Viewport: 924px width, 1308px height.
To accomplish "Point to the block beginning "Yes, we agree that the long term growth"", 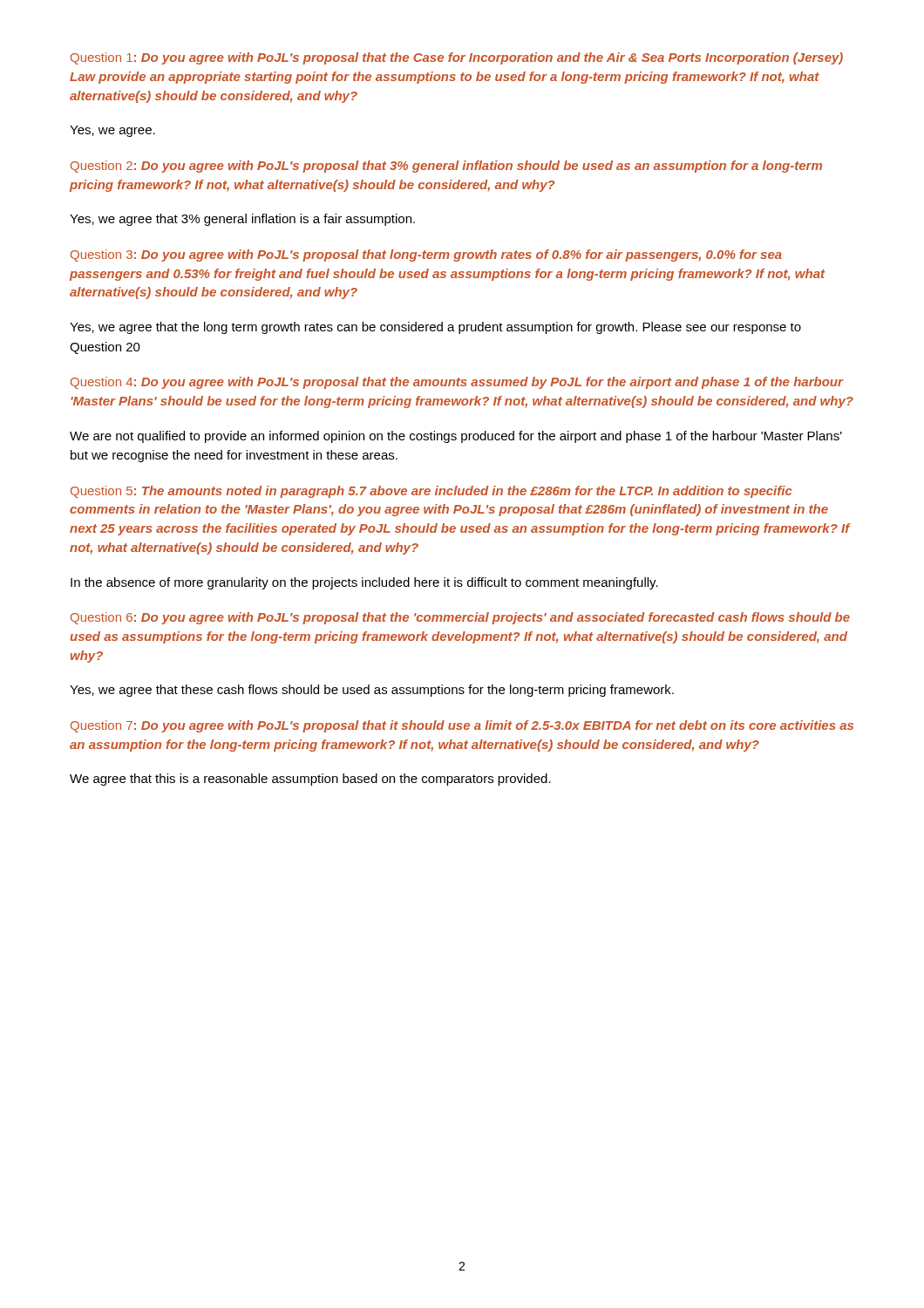I will coord(435,336).
